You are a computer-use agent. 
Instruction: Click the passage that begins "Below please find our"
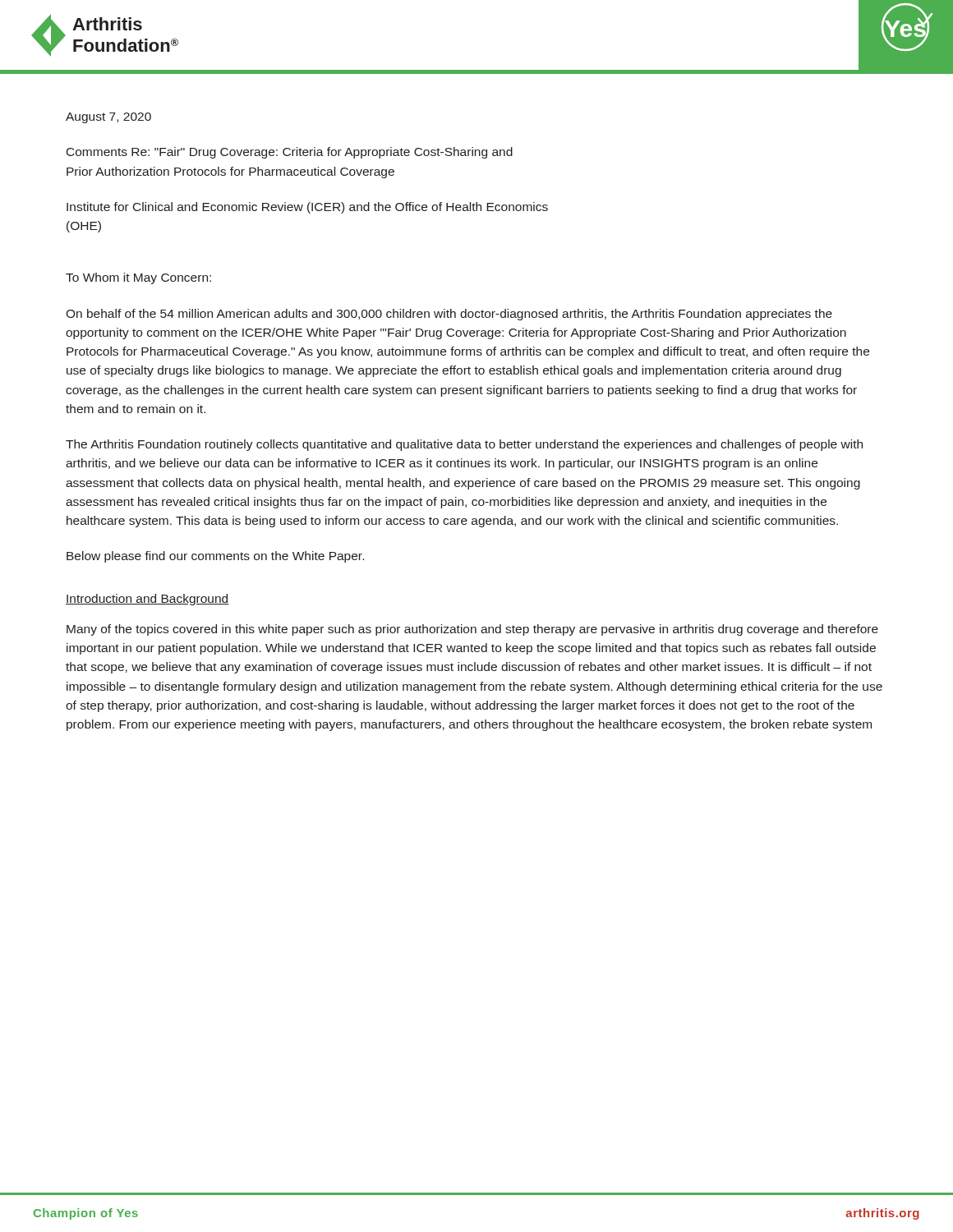215,556
